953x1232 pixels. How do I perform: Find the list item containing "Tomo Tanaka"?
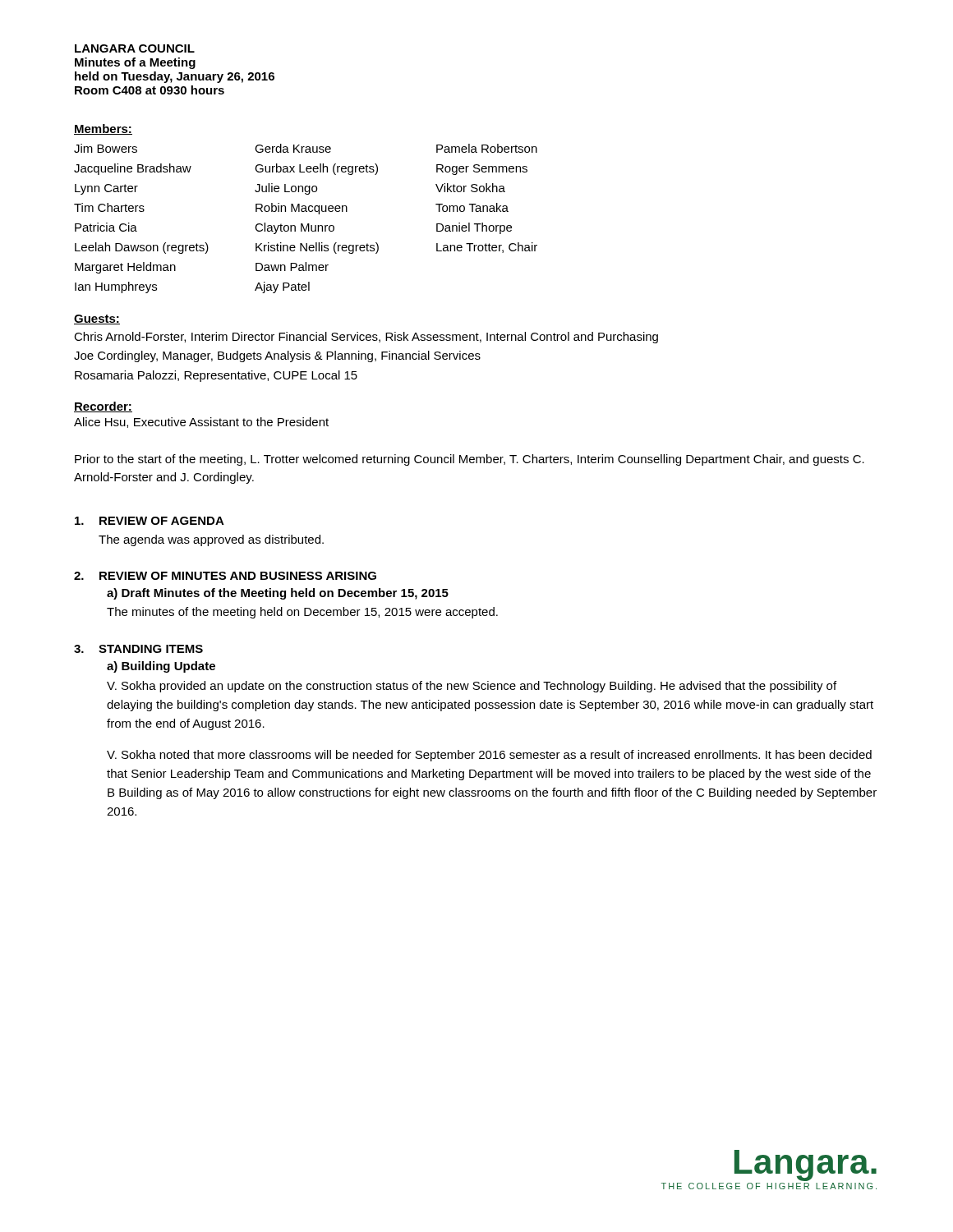click(x=472, y=207)
